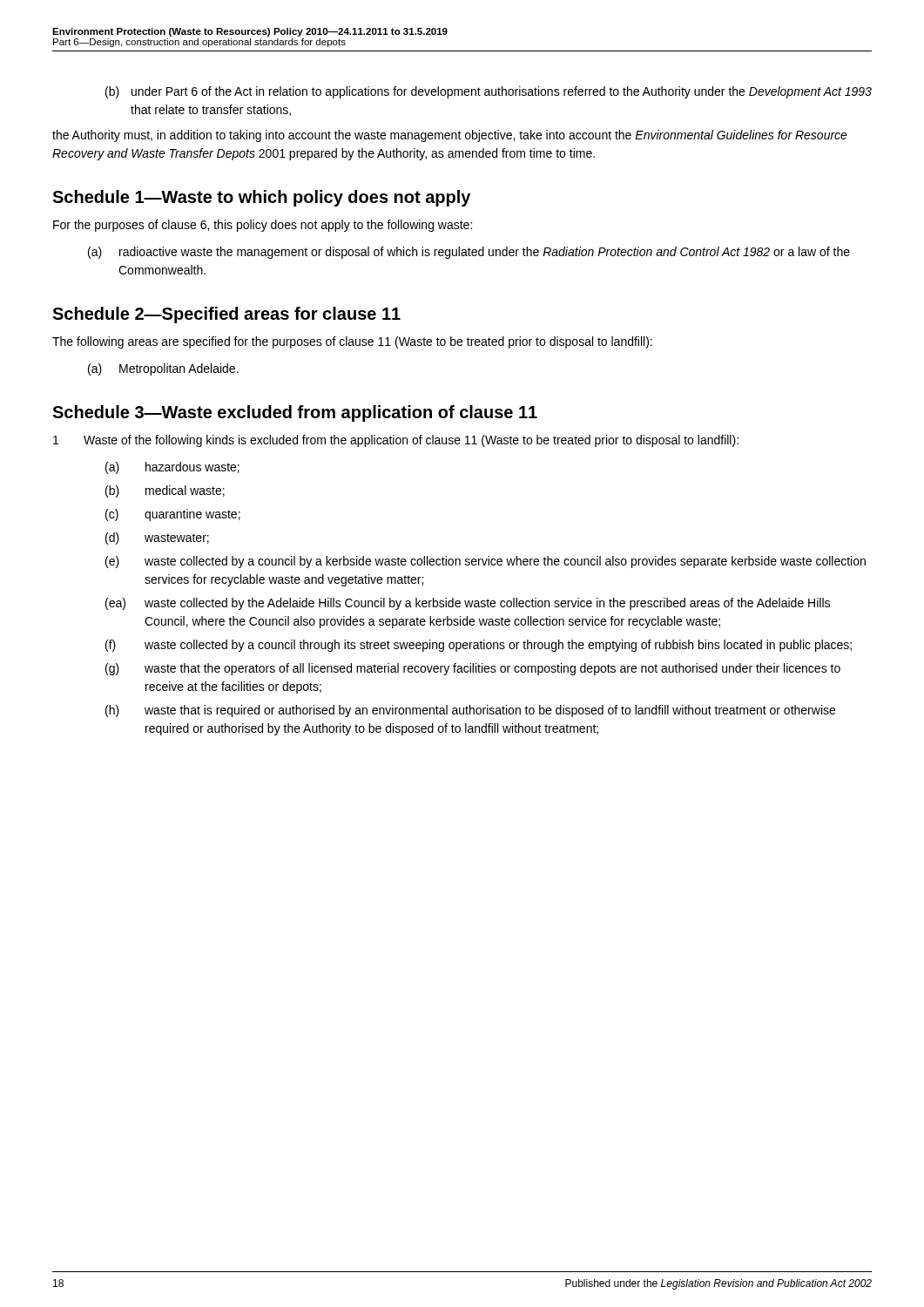
Task: Locate the text "(d) wastewater;"
Action: [157, 538]
